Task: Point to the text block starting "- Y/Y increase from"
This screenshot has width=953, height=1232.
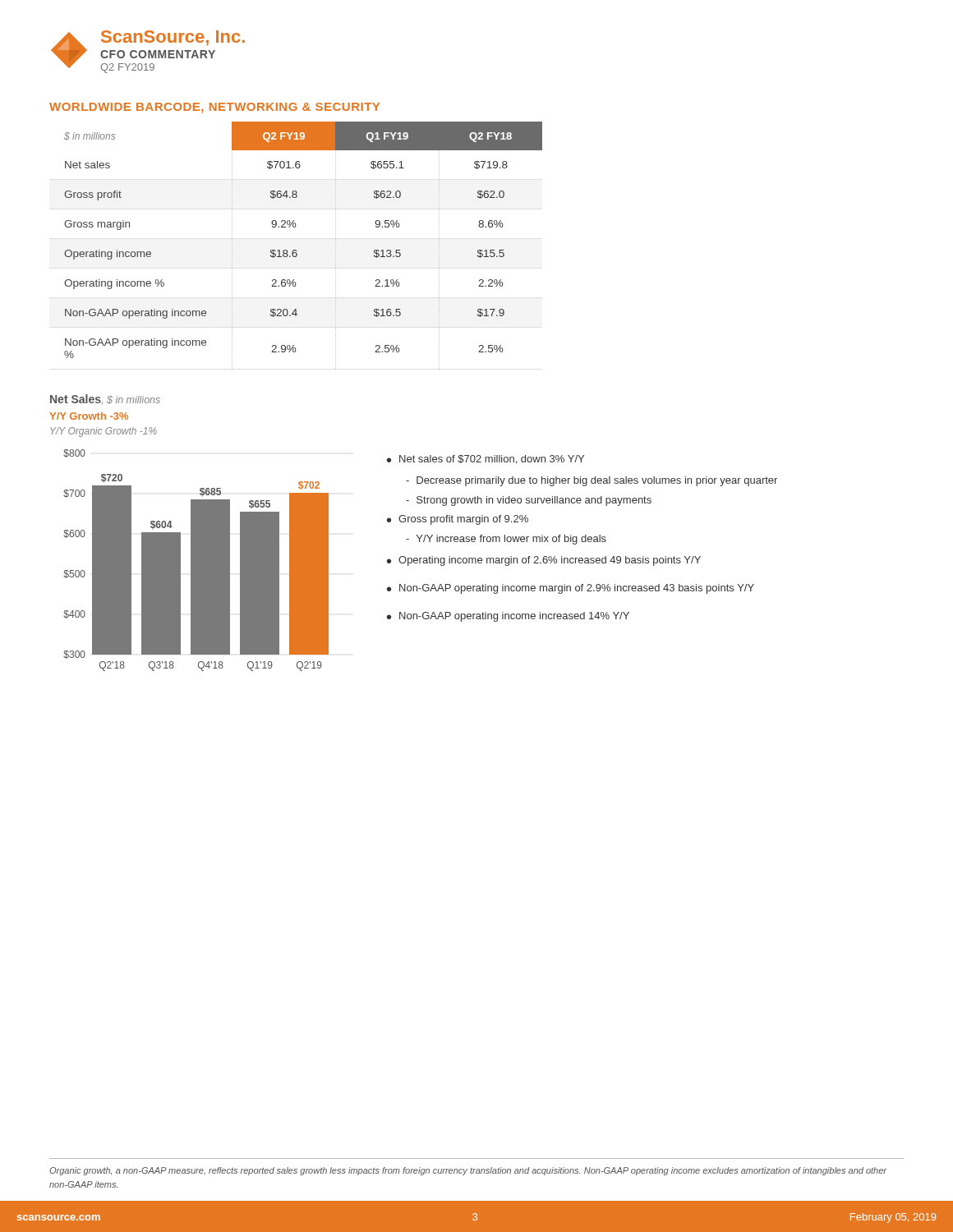Action: click(x=506, y=539)
